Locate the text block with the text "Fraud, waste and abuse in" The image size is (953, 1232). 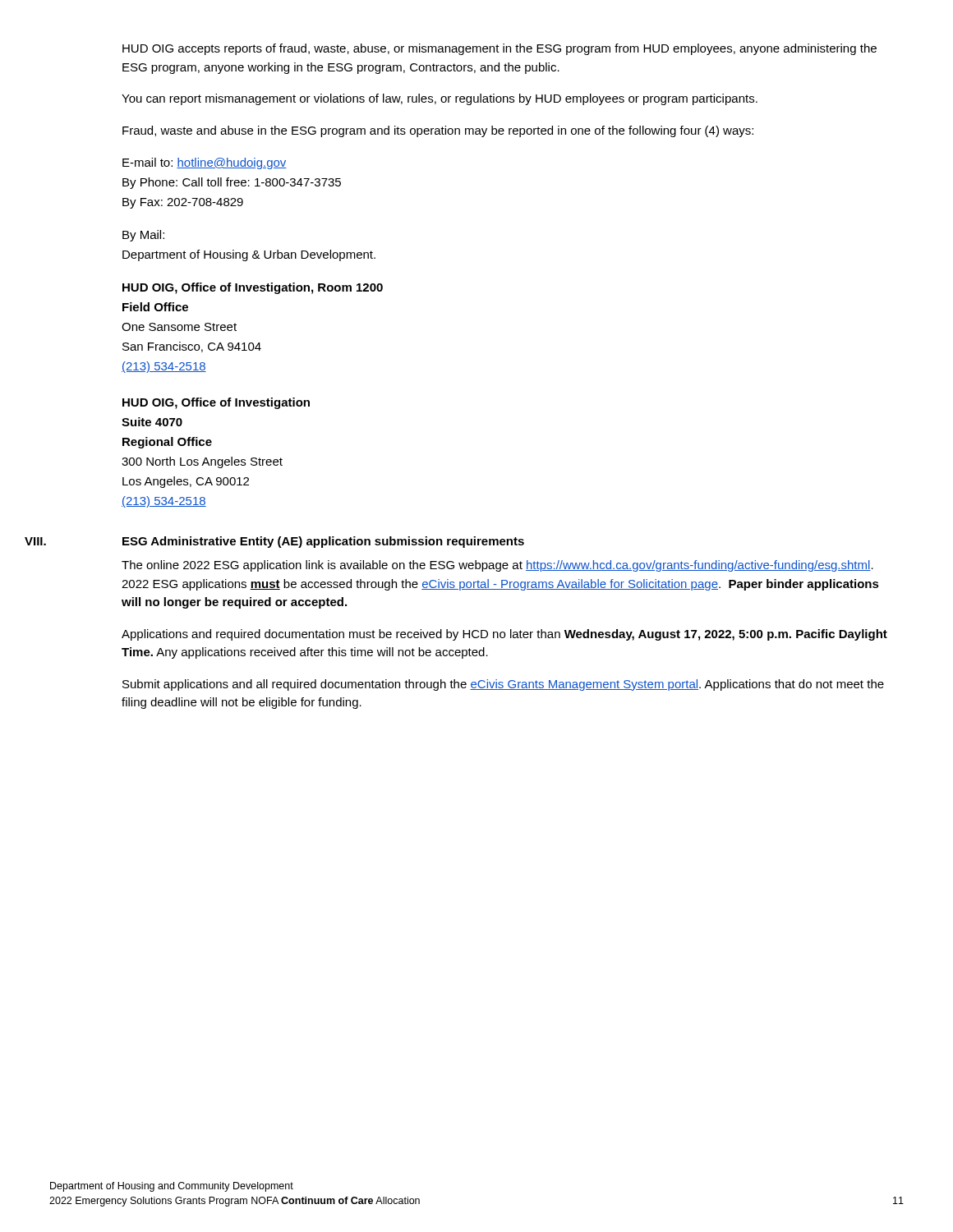click(438, 130)
